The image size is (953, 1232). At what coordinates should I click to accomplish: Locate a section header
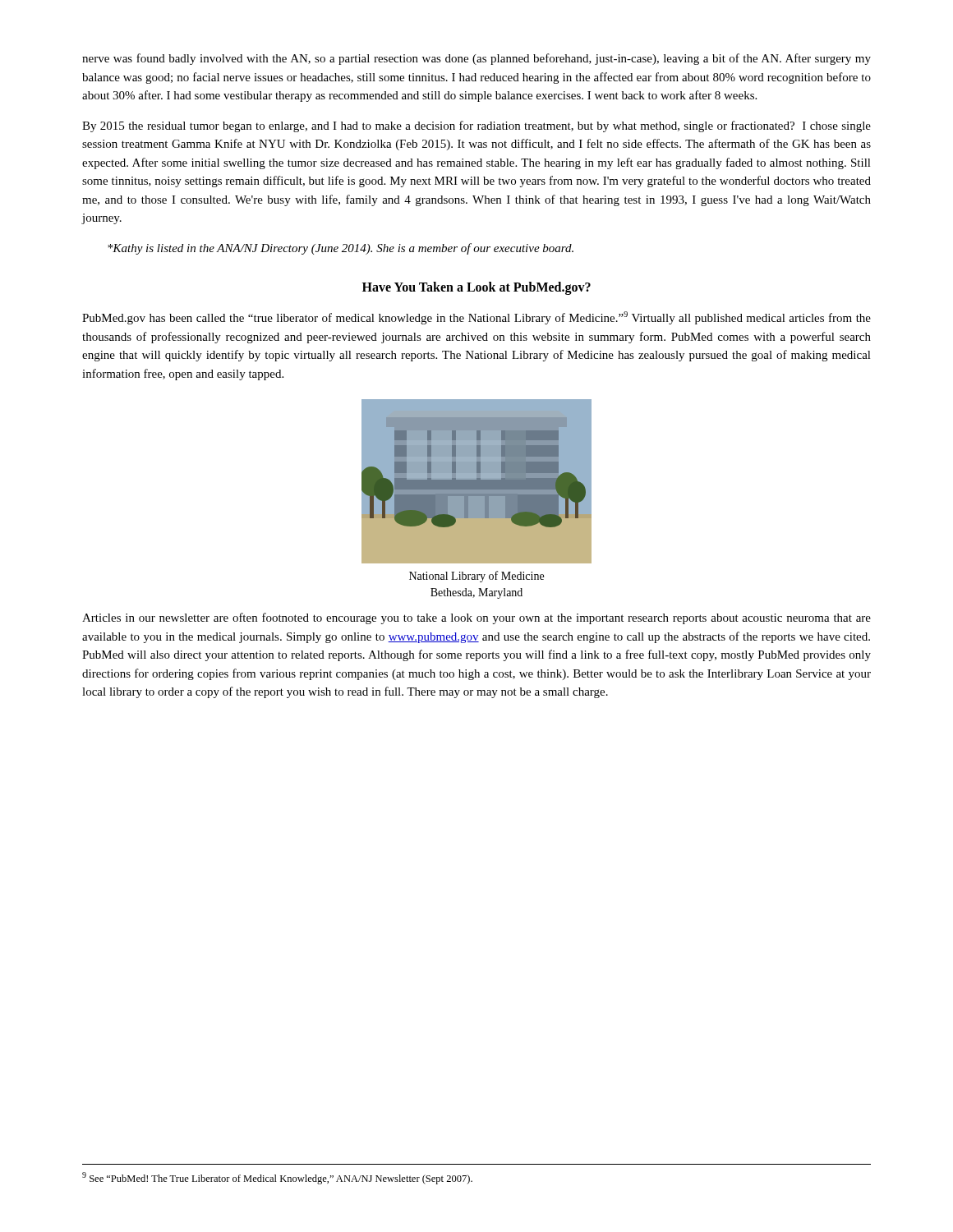tap(476, 287)
